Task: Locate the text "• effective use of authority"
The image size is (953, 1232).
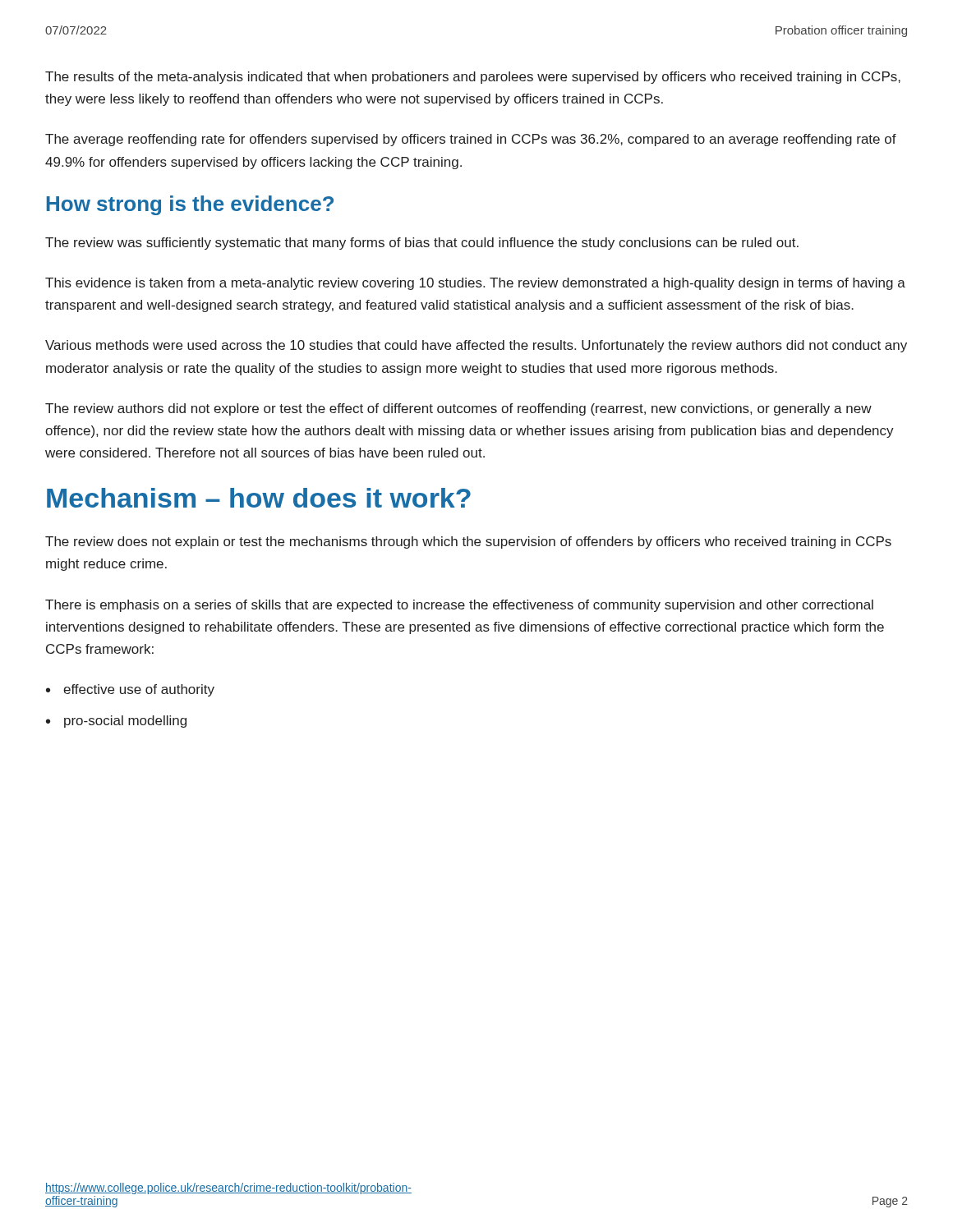Action: pyautogui.click(x=130, y=690)
